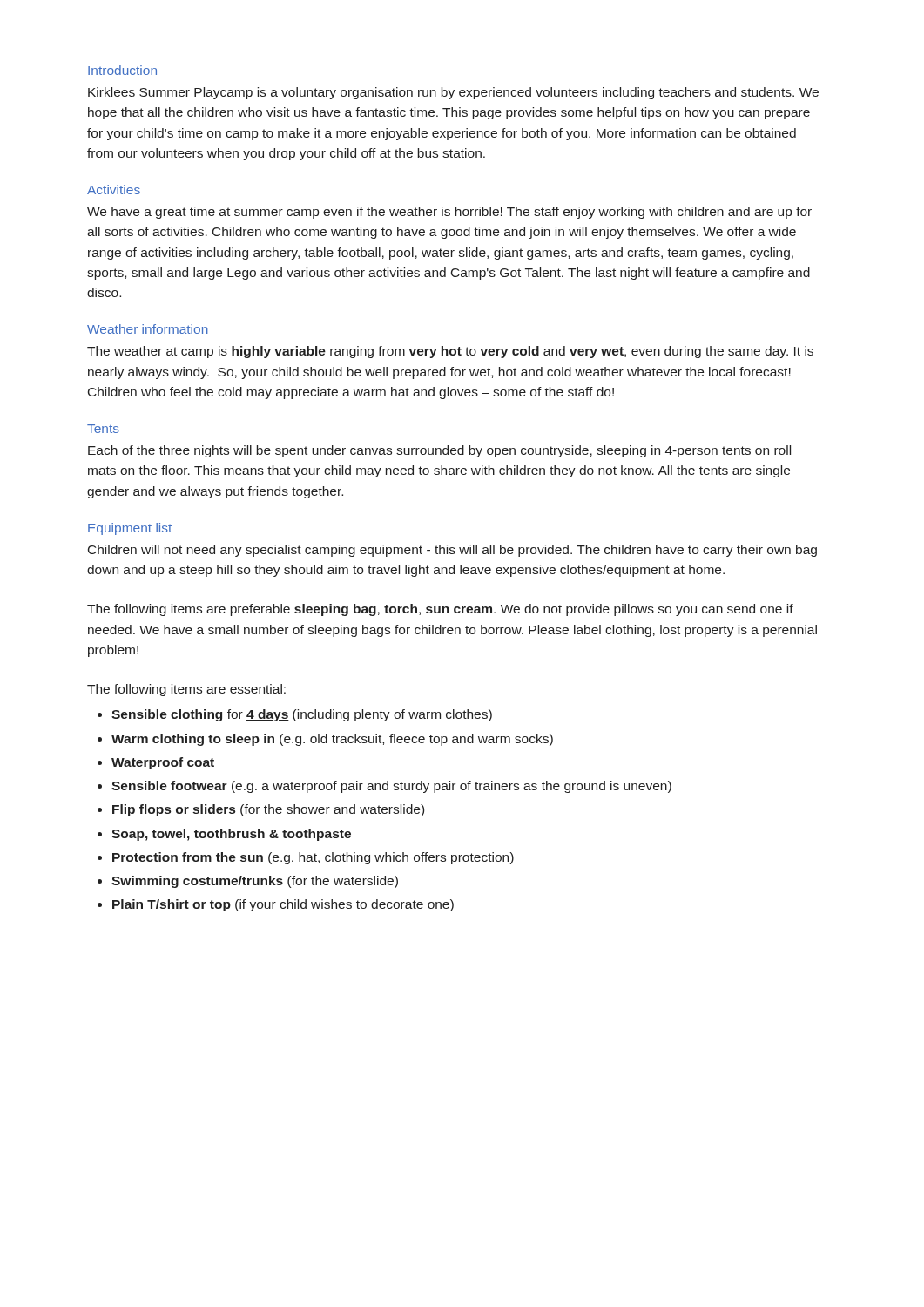Find the text starting "Swimming costume/trunks (for the waterslide)"
Screen dimensions: 1307x924
tap(255, 880)
